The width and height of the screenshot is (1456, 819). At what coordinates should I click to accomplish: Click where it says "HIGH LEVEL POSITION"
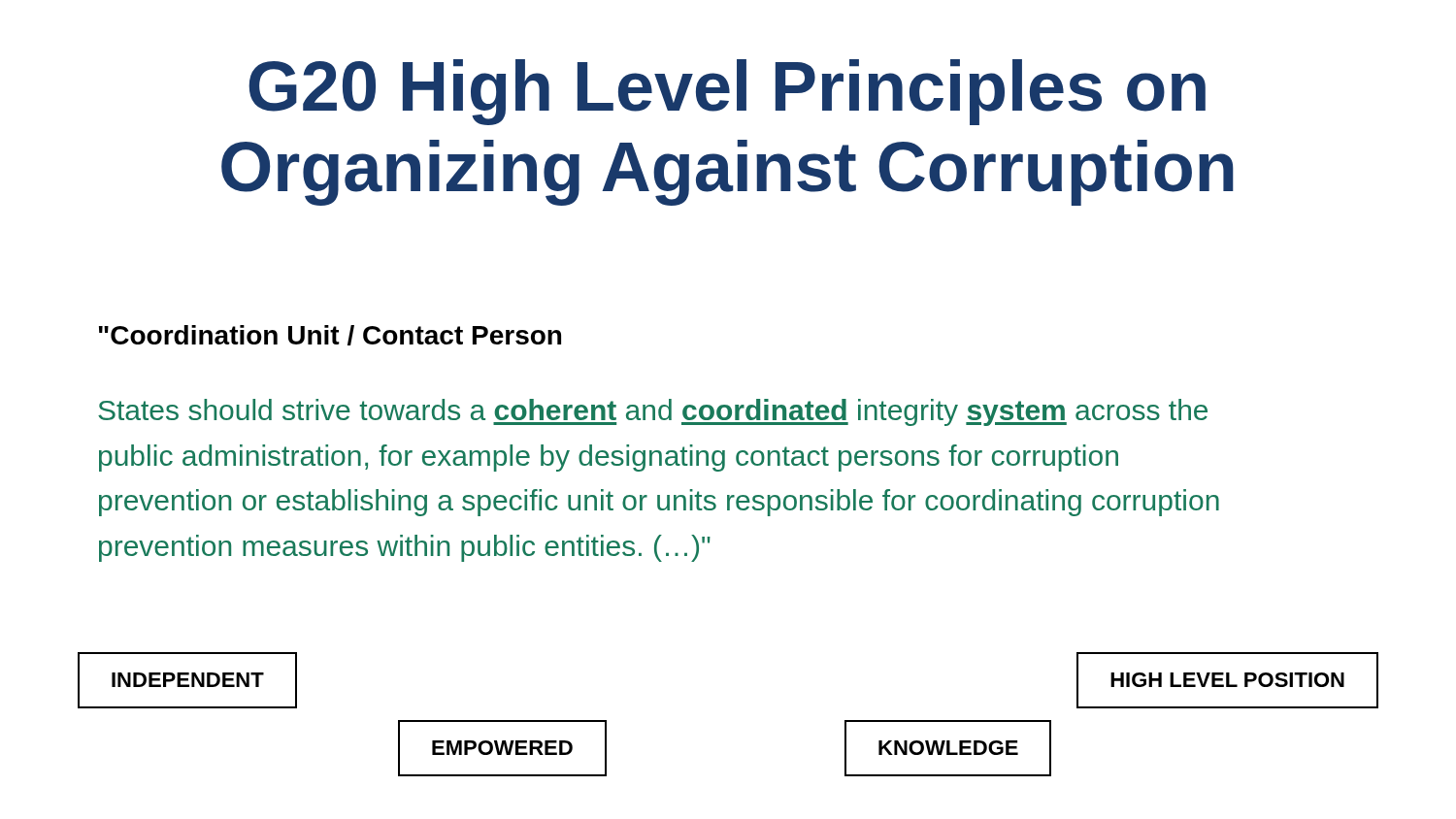tap(1227, 680)
